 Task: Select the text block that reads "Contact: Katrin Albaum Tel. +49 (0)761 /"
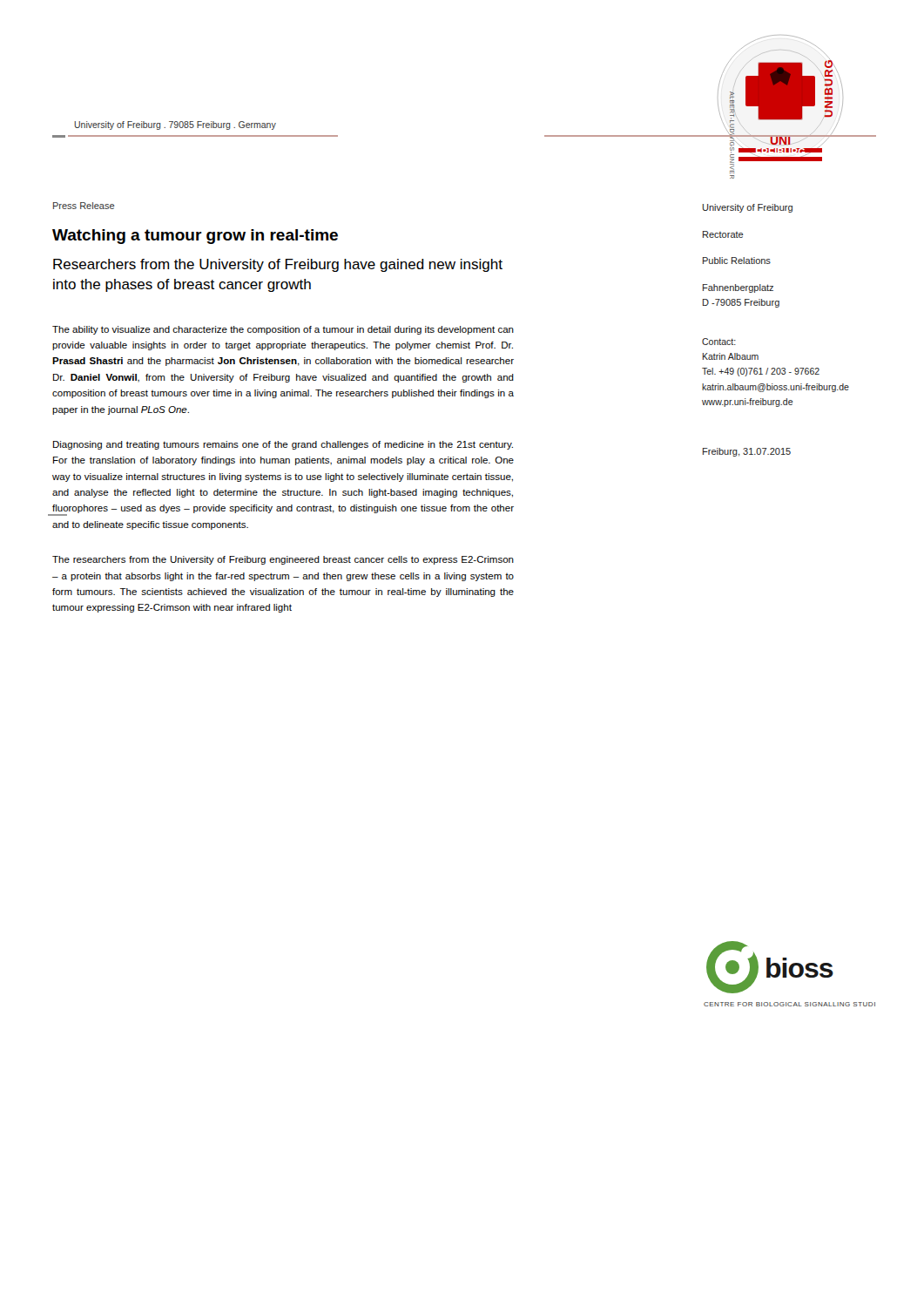[x=775, y=371]
